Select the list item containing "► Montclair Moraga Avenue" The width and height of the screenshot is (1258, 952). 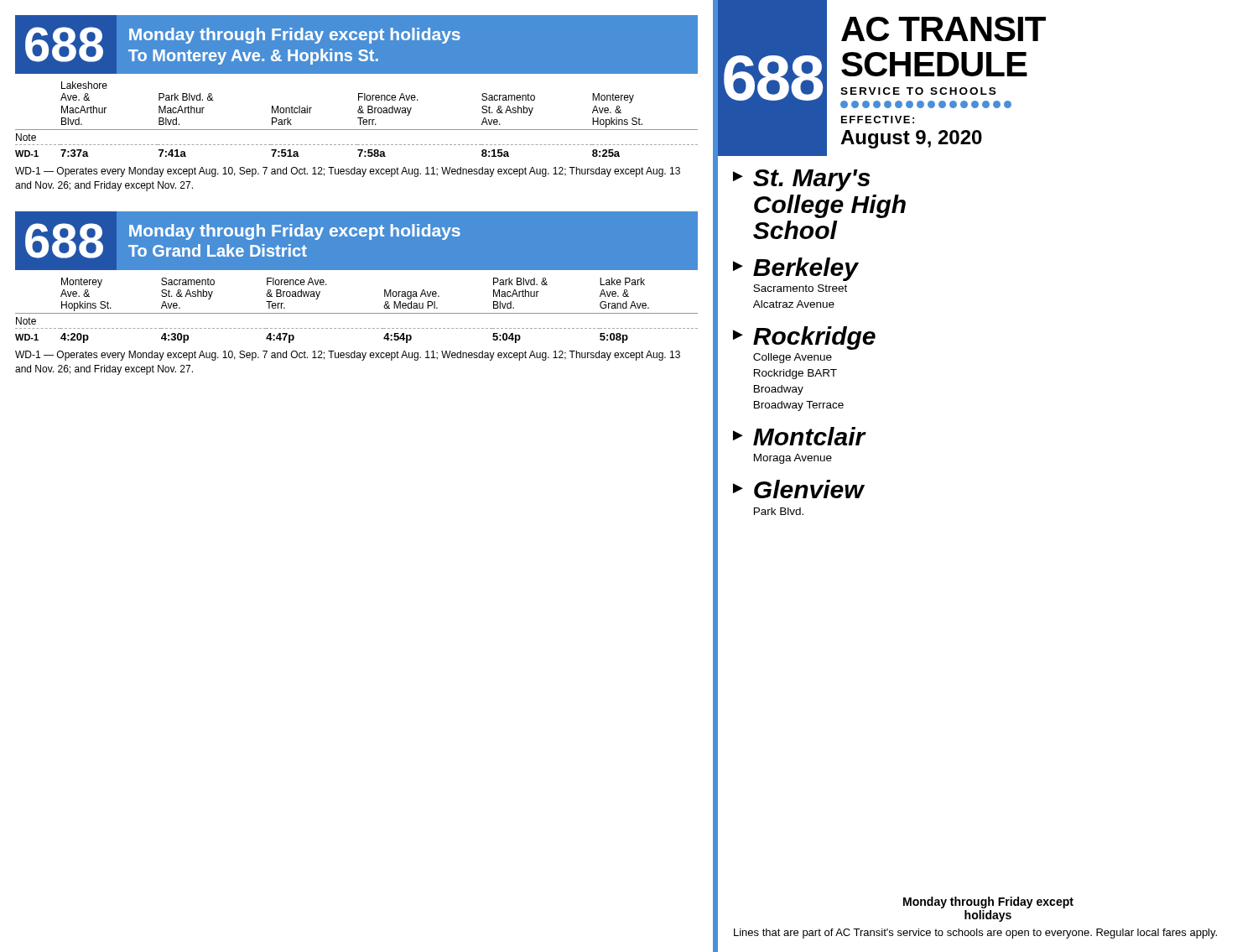point(800,436)
